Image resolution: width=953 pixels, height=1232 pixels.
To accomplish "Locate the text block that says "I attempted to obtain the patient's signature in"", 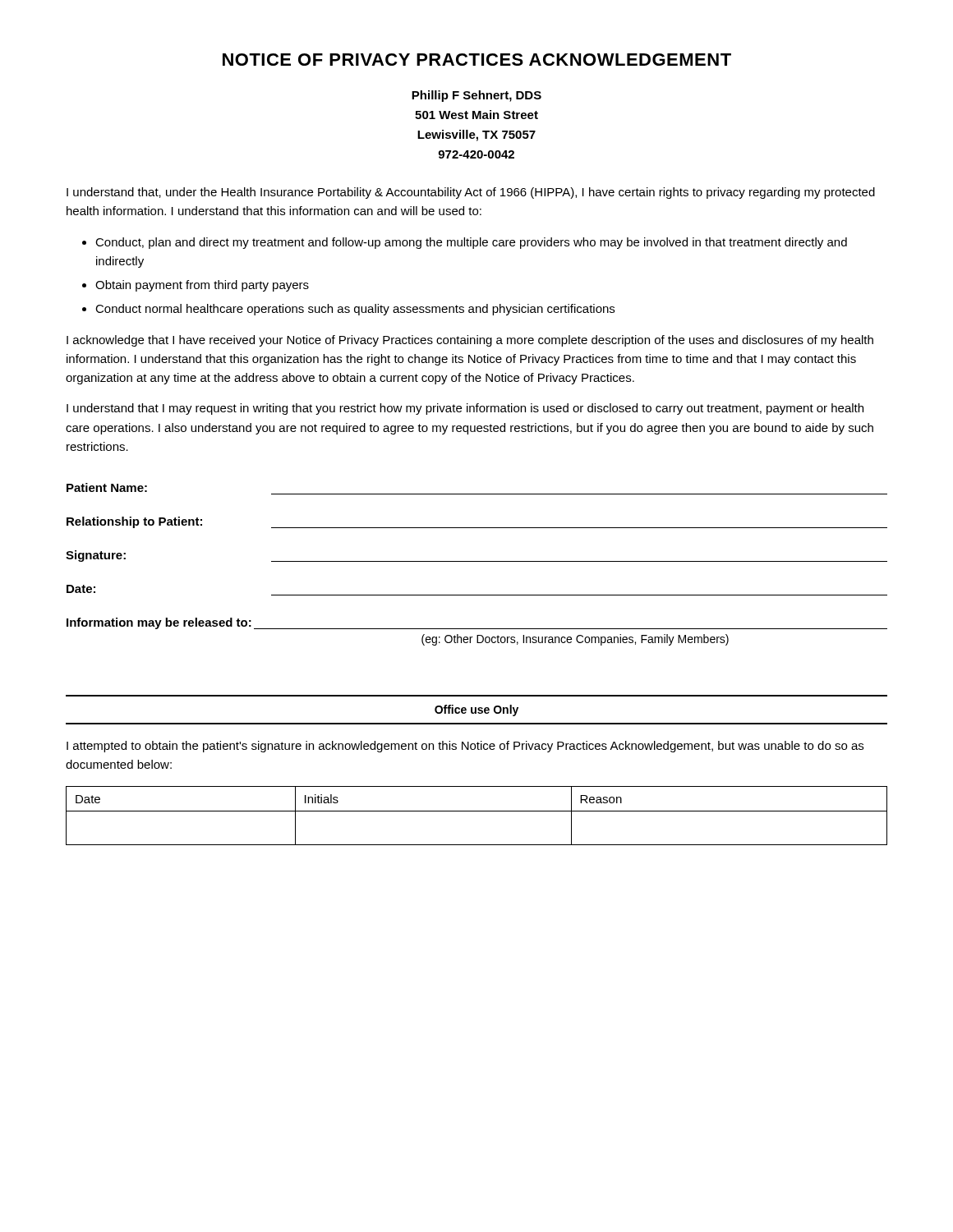I will tap(465, 755).
